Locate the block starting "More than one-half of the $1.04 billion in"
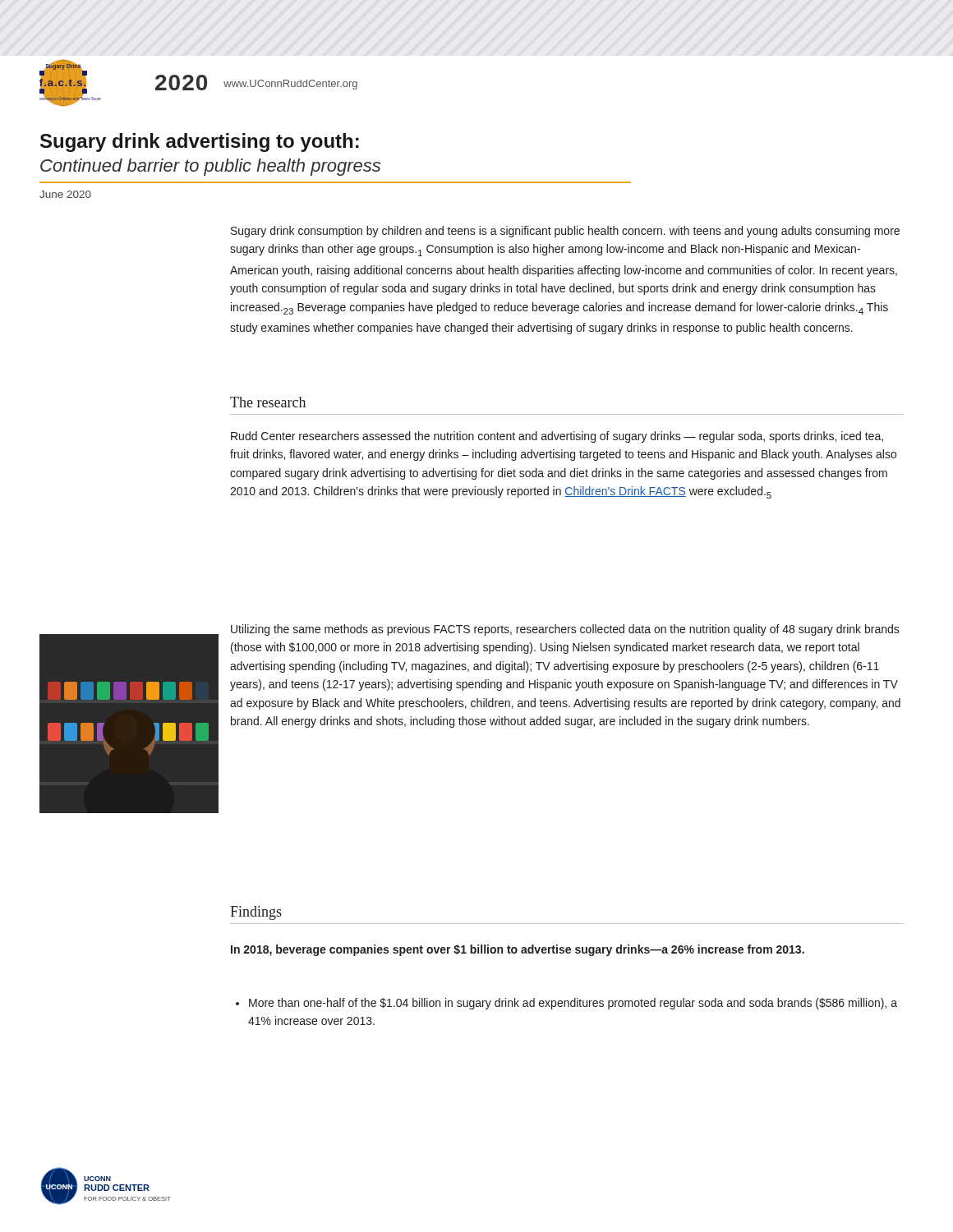The height and width of the screenshot is (1232, 953). (567, 1012)
